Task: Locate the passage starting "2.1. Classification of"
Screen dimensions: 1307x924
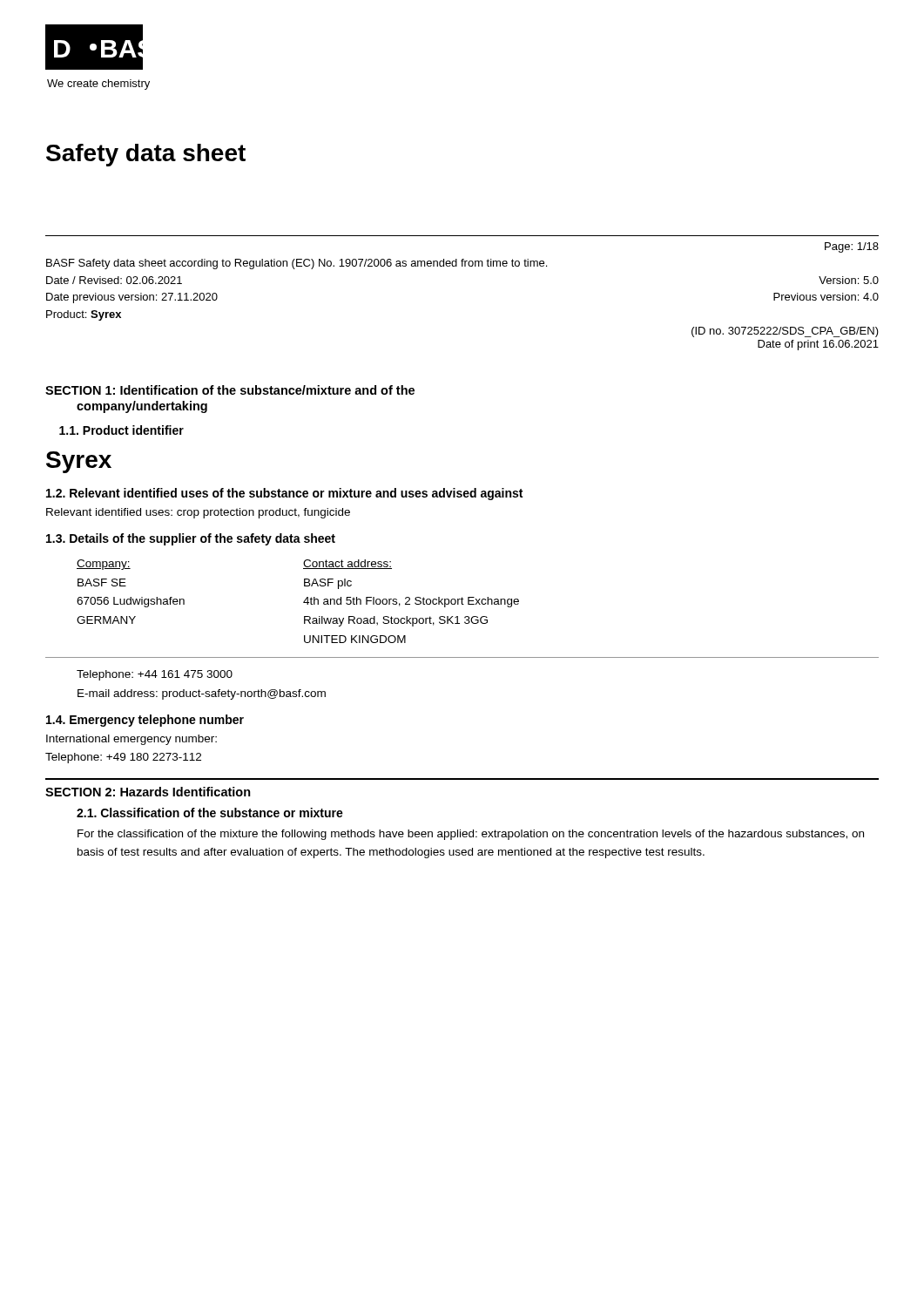Action: [x=210, y=813]
